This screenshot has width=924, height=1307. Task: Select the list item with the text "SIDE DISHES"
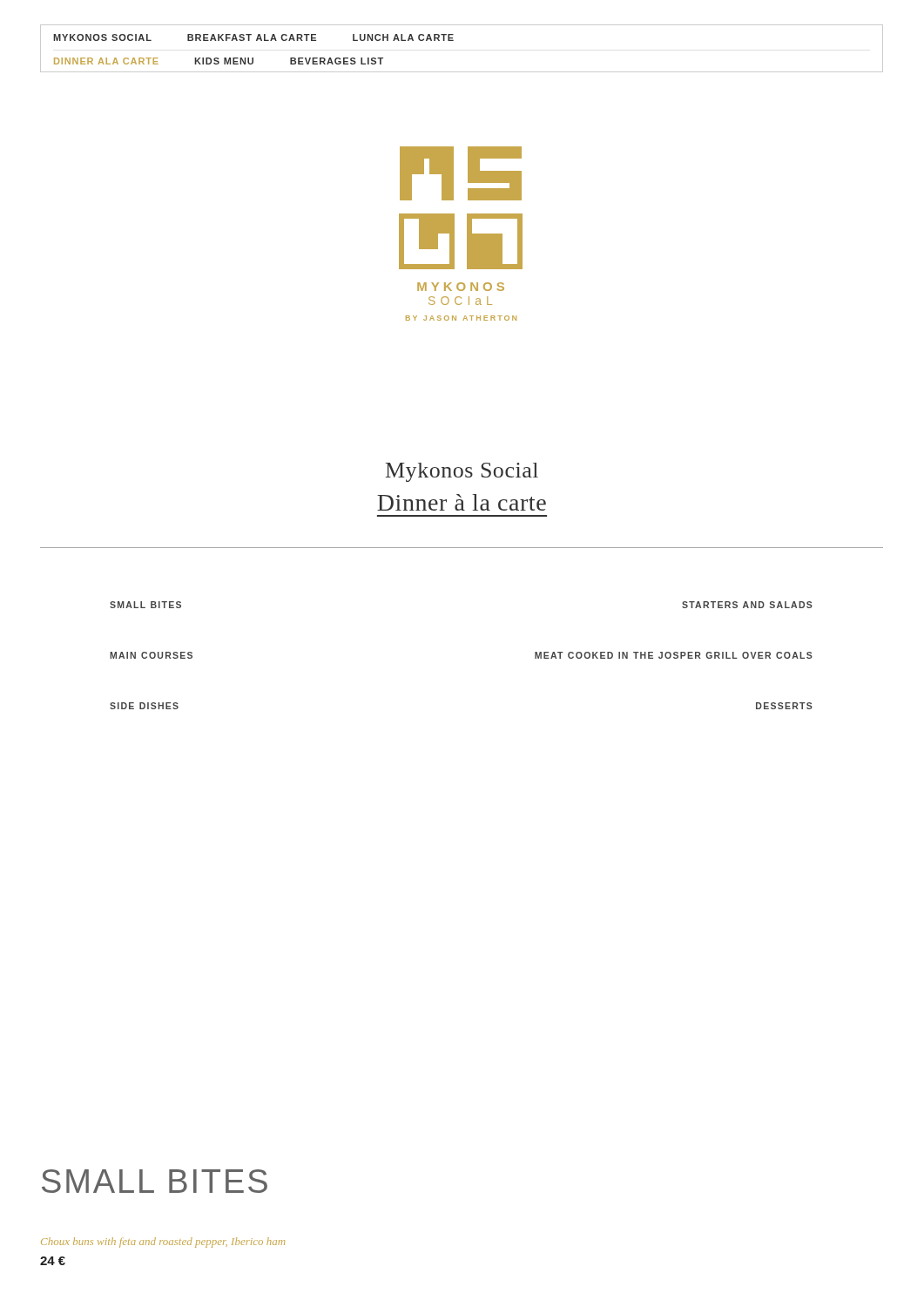click(145, 706)
